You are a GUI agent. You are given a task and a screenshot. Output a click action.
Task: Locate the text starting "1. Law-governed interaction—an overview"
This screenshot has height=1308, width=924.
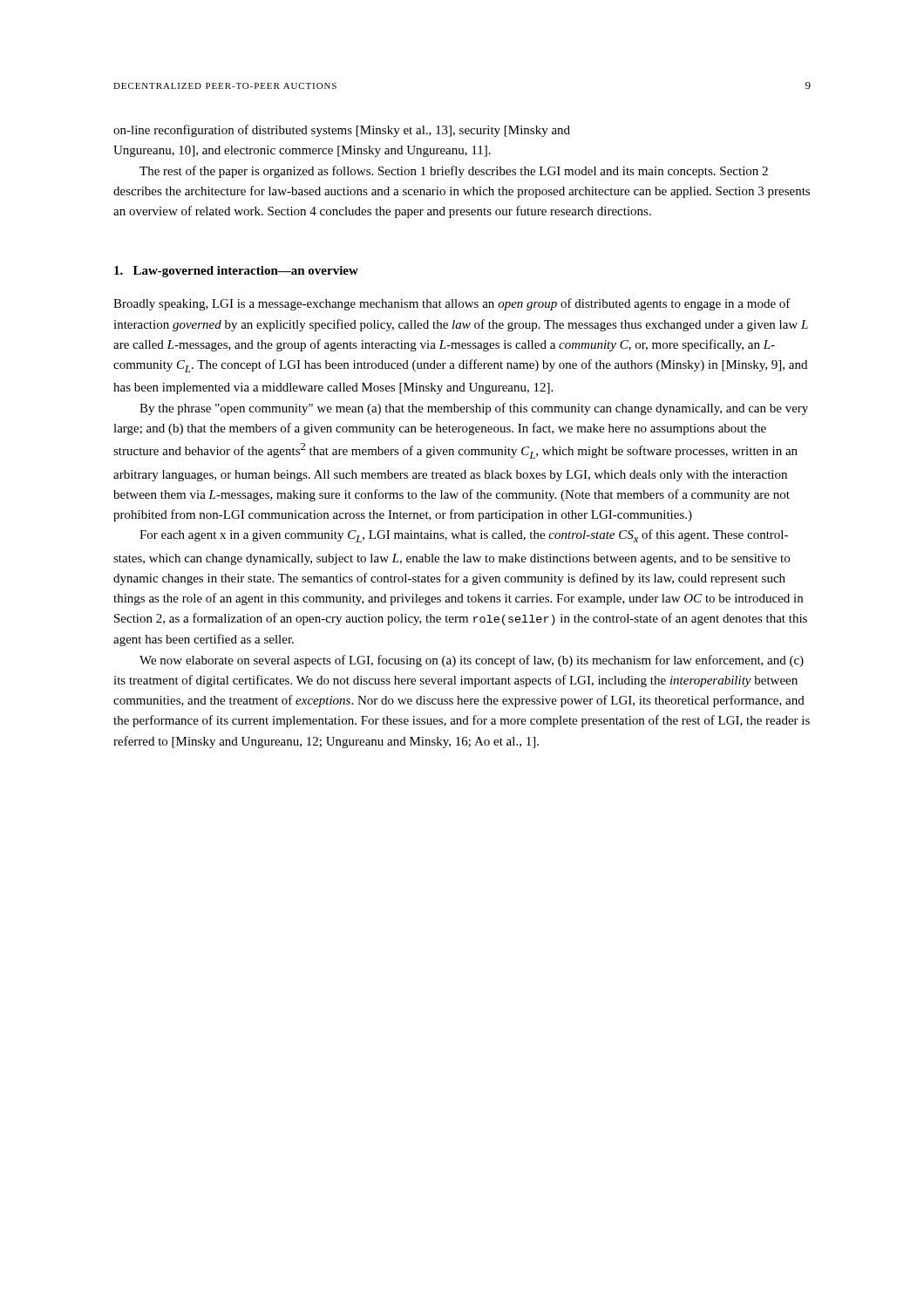coord(236,271)
